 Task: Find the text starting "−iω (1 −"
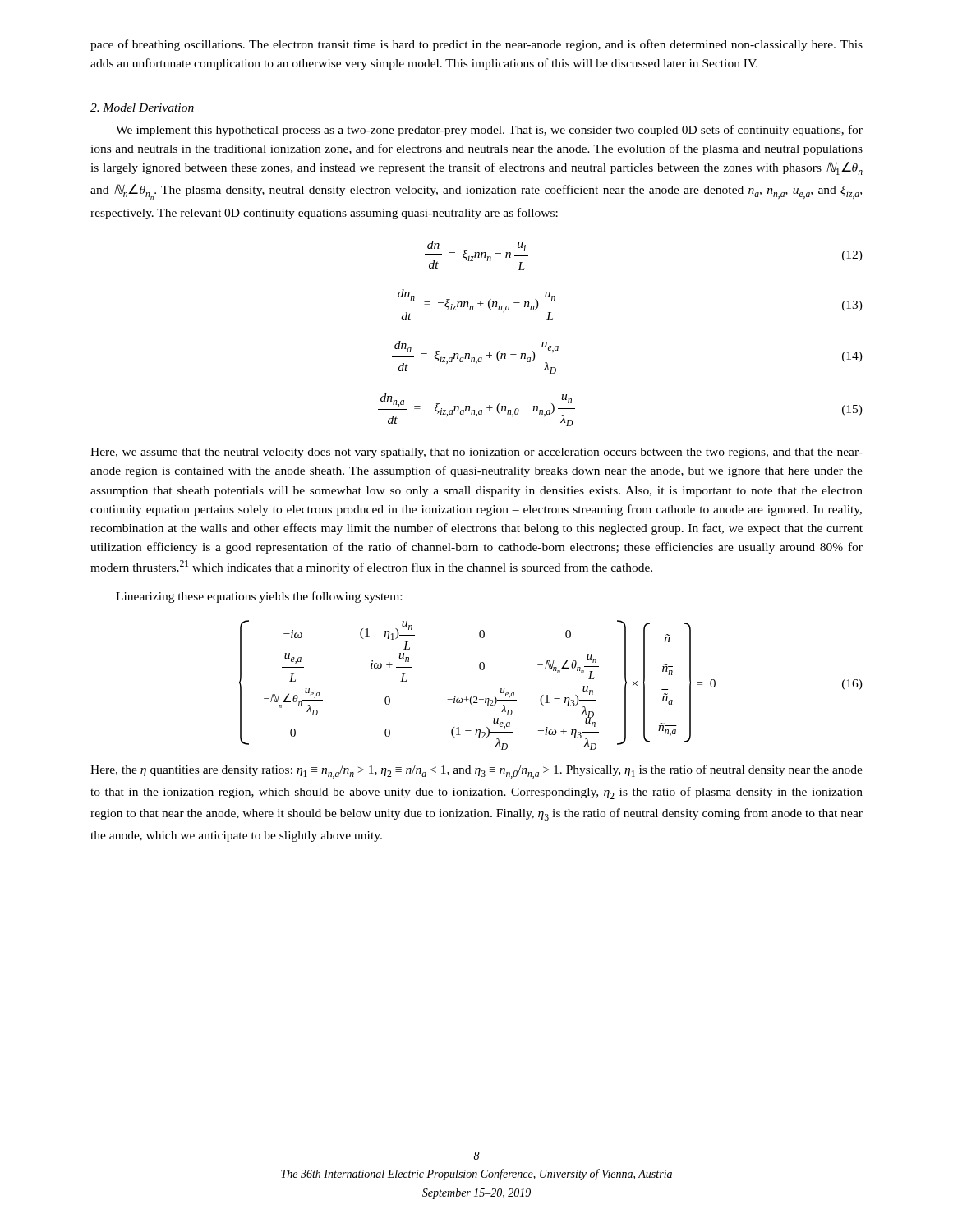pos(476,683)
